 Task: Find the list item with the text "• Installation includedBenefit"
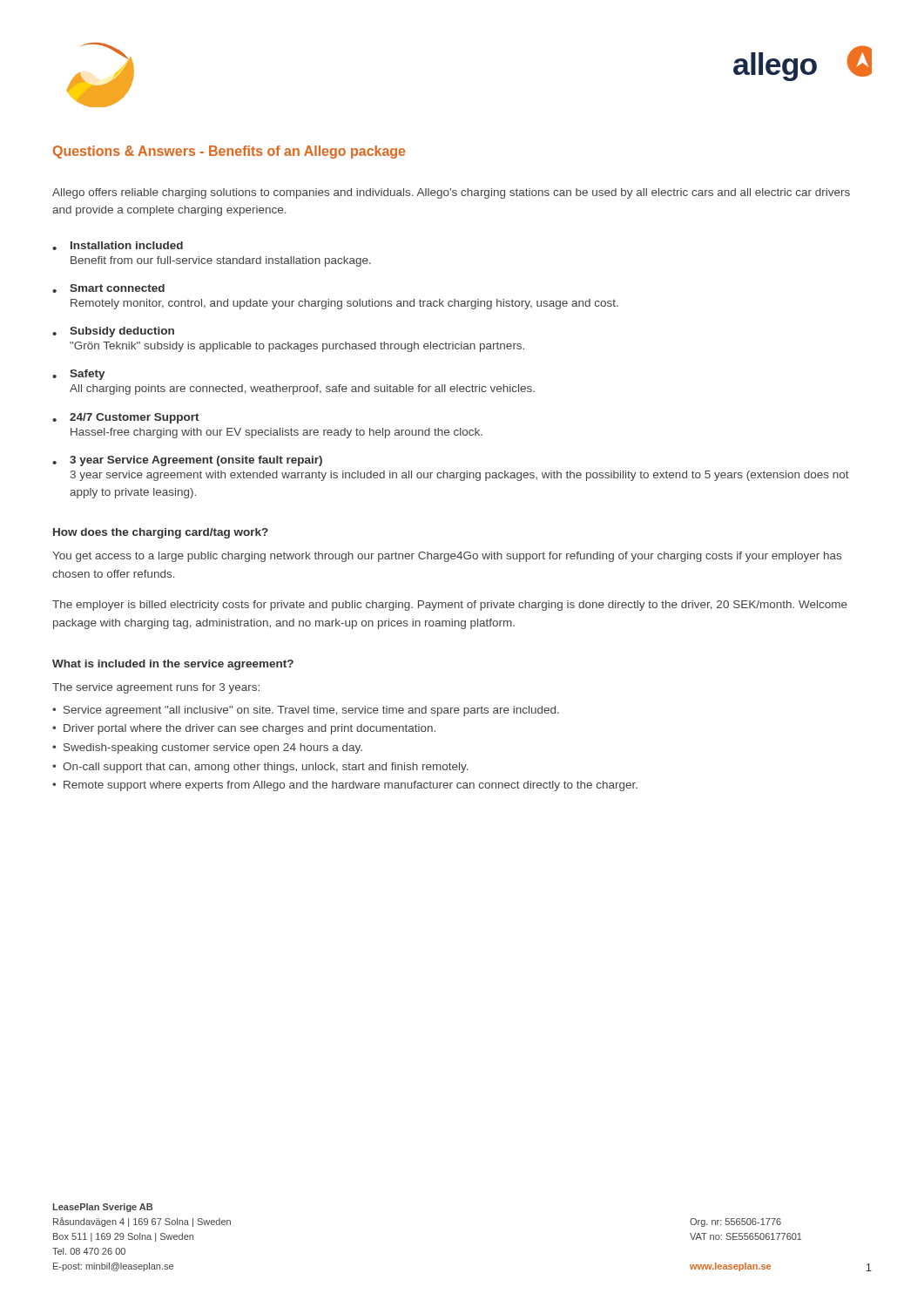[x=118, y=246]
